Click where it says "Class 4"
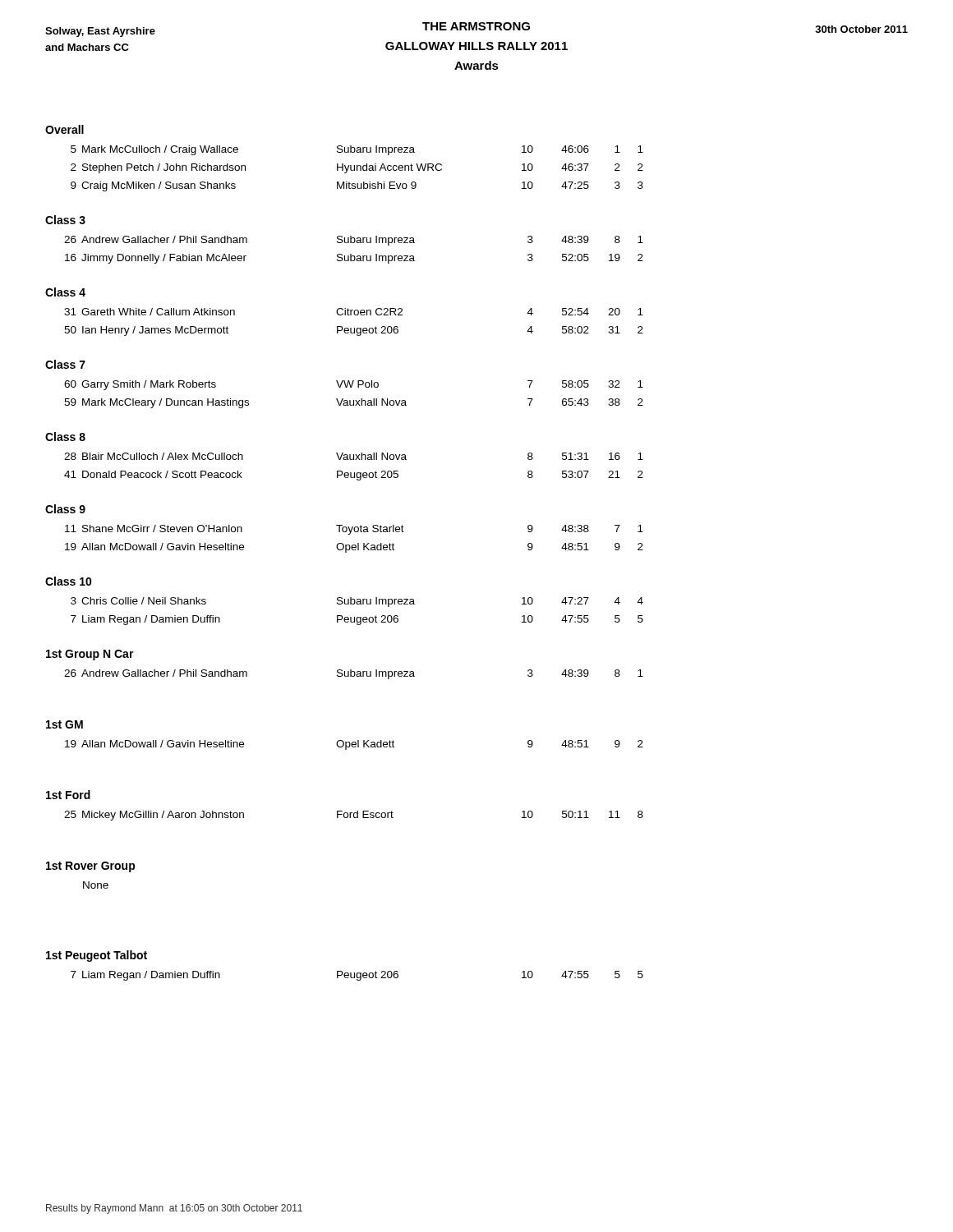The image size is (953, 1232). (65, 292)
